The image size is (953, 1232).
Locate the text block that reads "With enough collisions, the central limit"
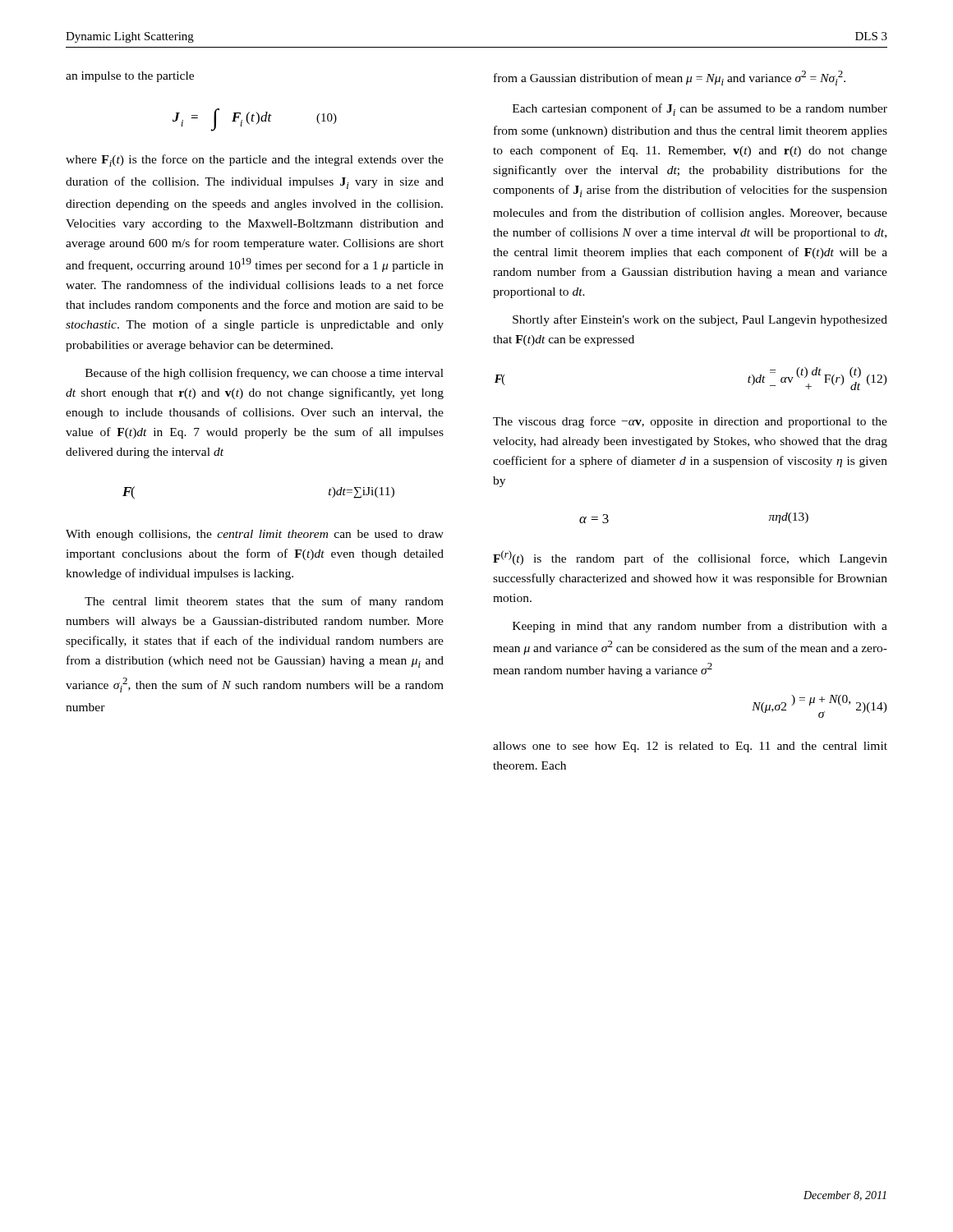255,620
